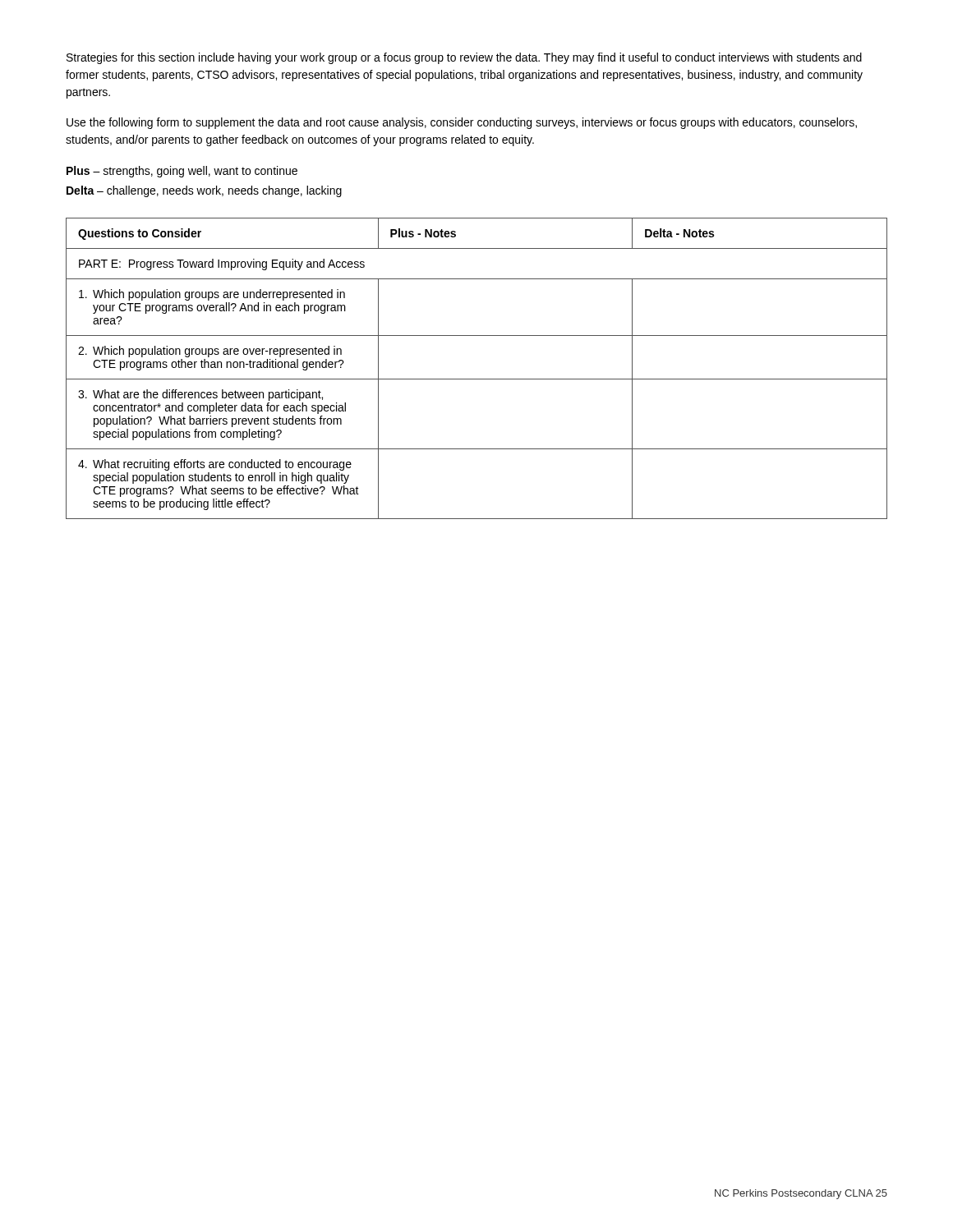Locate the block starting "Strategies for this section include"
Viewport: 953px width, 1232px height.
464,75
